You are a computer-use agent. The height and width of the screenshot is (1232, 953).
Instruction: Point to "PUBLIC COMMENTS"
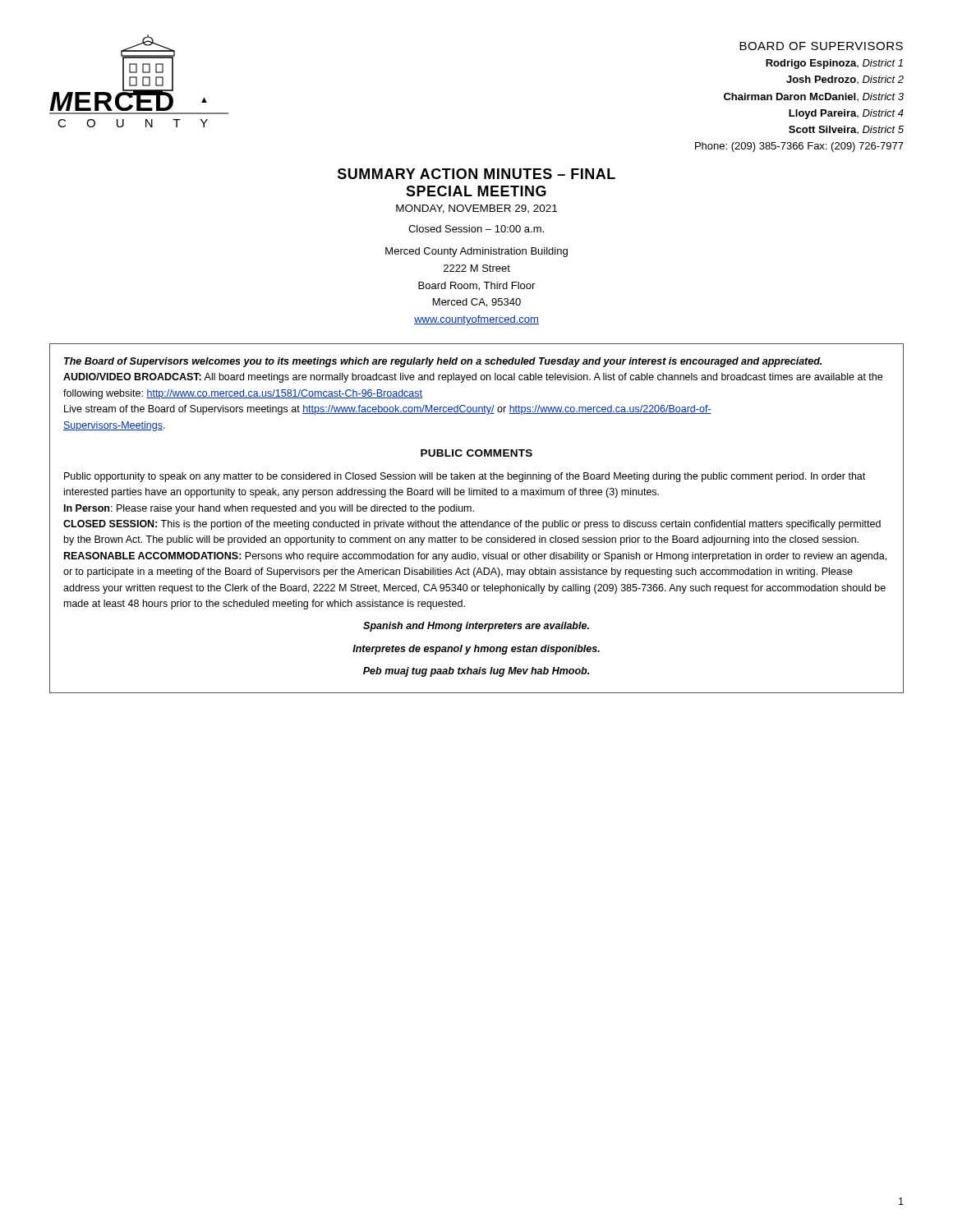click(476, 453)
